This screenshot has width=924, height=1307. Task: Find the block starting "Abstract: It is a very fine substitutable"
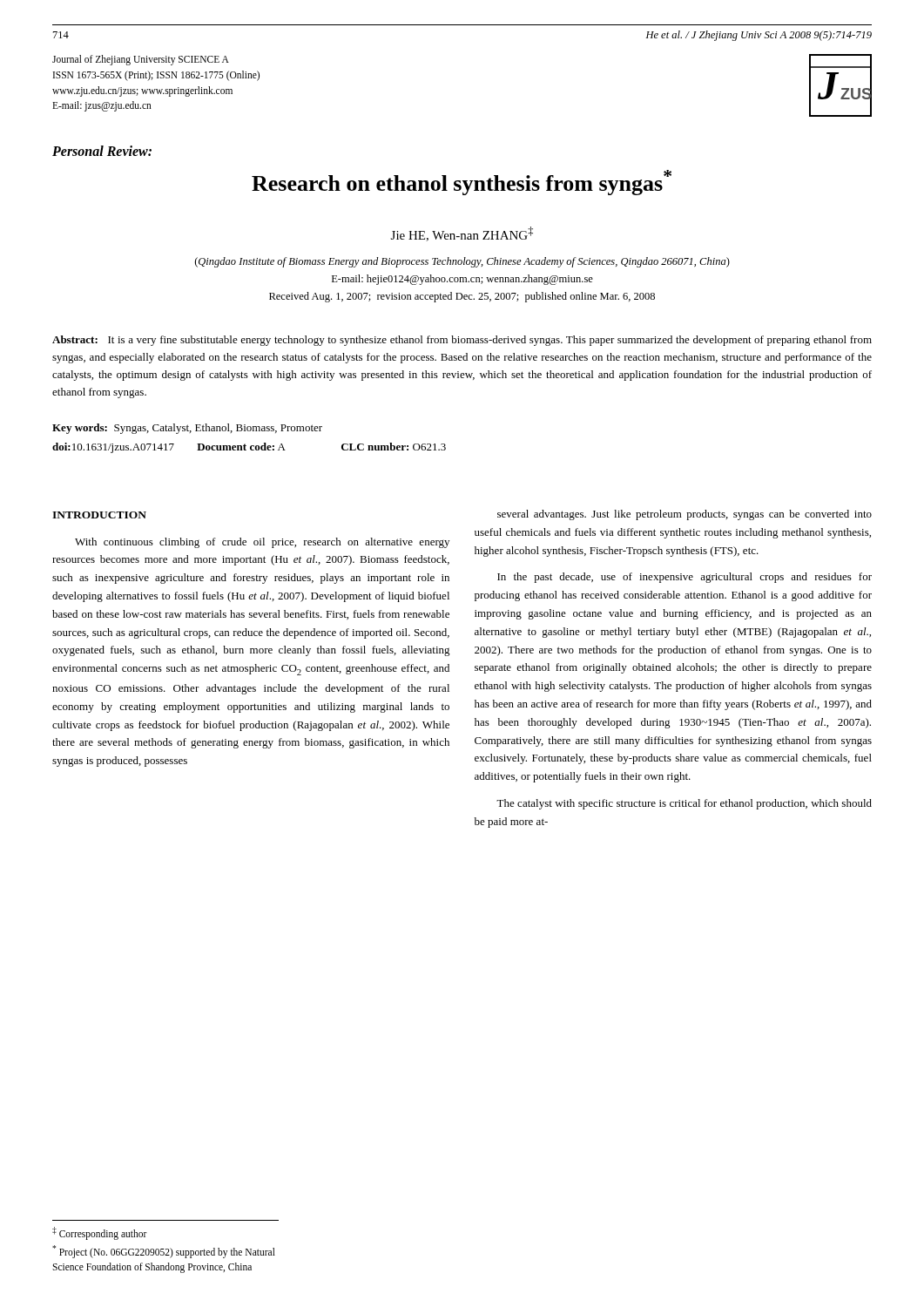(462, 366)
